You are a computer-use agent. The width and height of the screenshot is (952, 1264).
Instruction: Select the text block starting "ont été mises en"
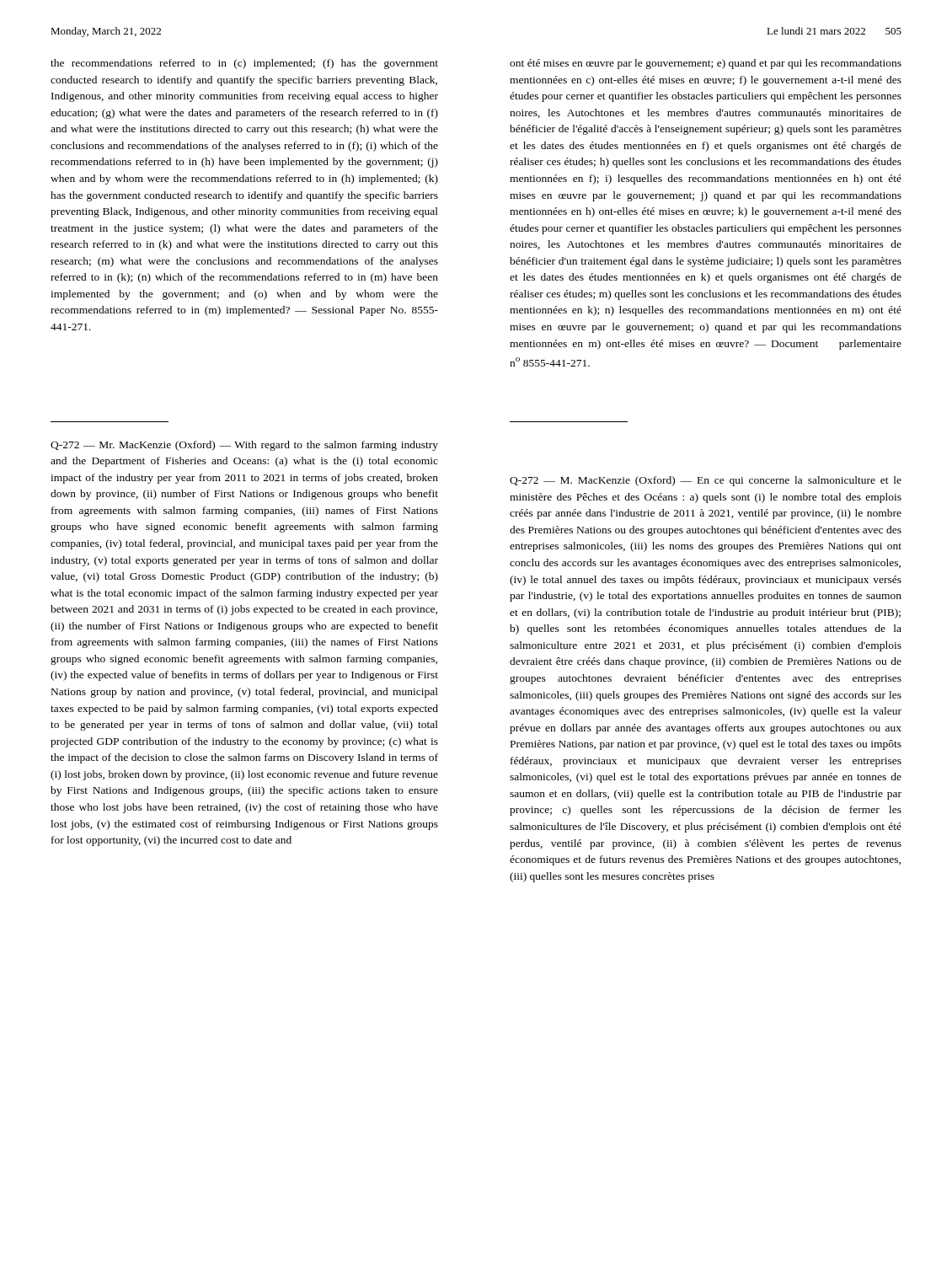[x=706, y=213]
